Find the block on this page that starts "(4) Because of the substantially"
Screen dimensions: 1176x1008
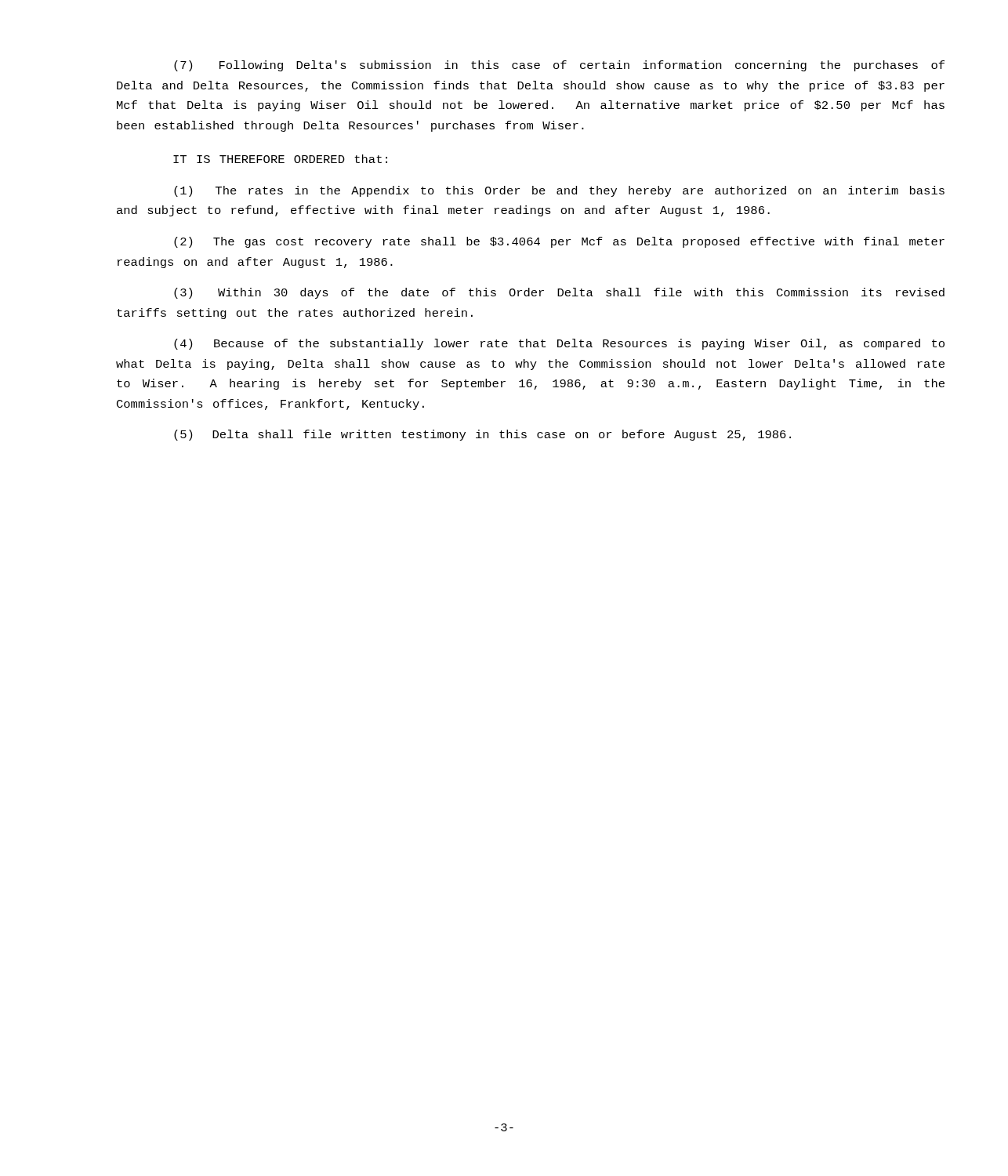(531, 374)
